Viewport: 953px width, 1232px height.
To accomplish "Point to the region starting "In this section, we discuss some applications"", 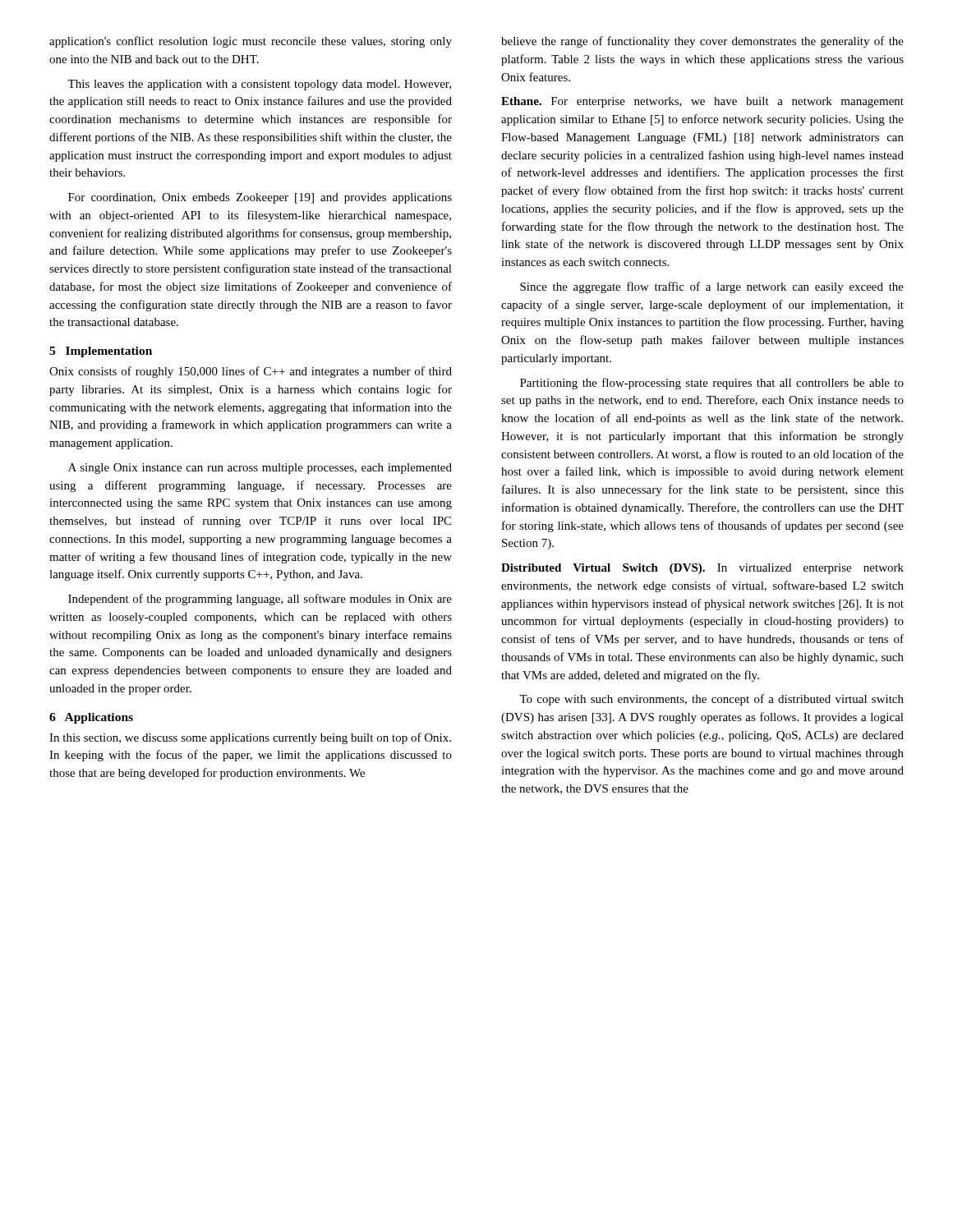I will (x=251, y=756).
